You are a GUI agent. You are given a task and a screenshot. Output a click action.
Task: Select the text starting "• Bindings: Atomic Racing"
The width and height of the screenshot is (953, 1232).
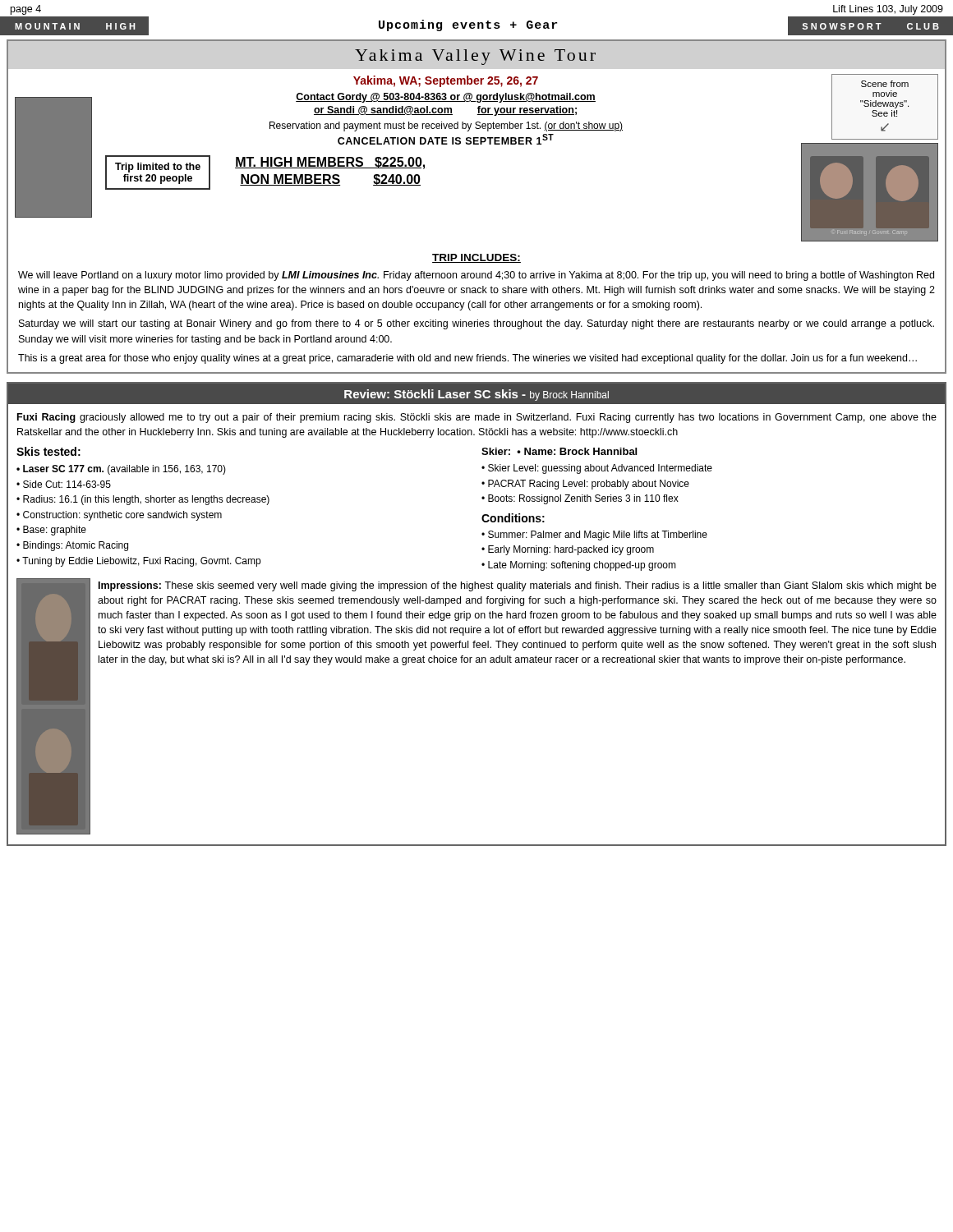click(73, 545)
